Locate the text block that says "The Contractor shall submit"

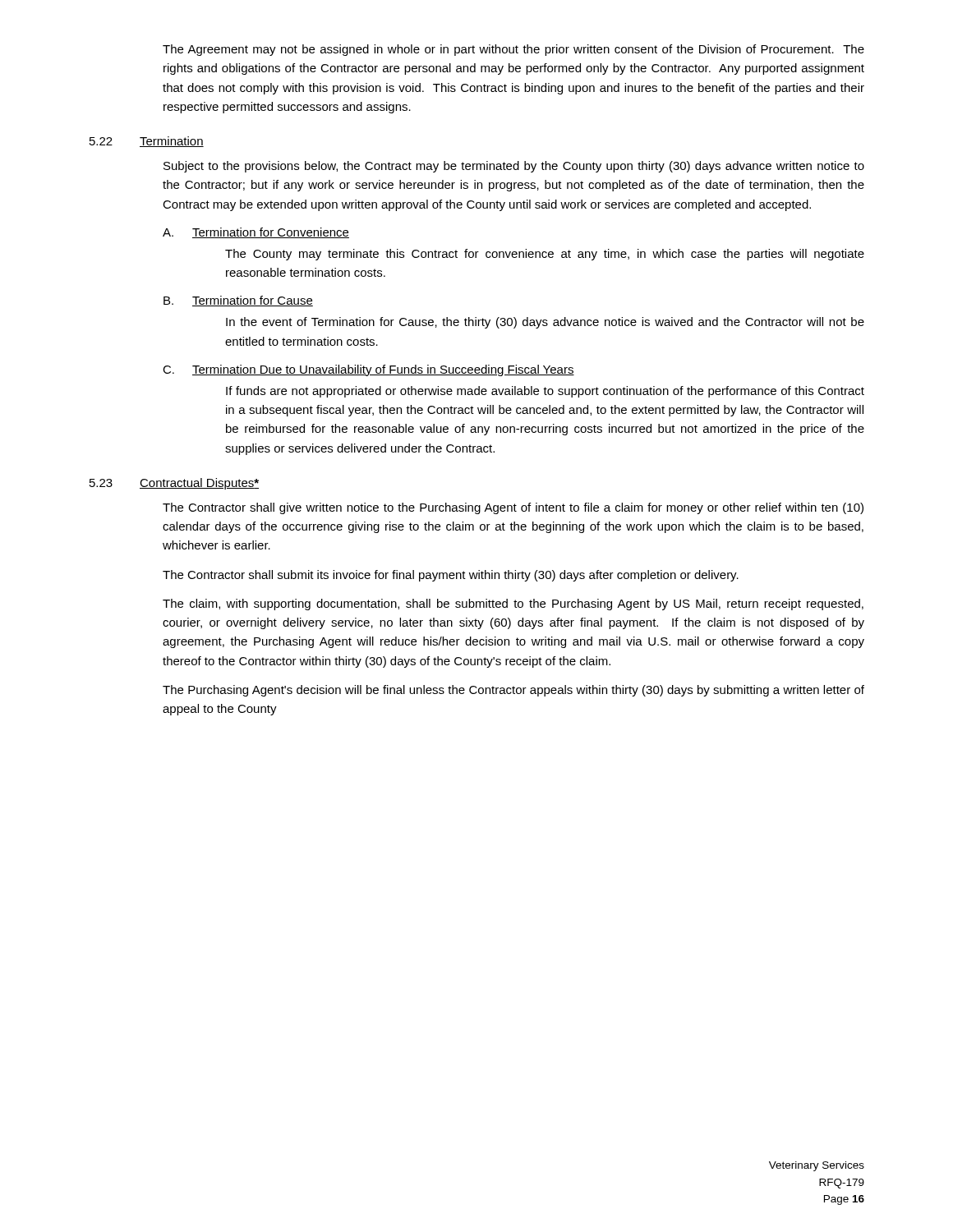coord(451,574)
